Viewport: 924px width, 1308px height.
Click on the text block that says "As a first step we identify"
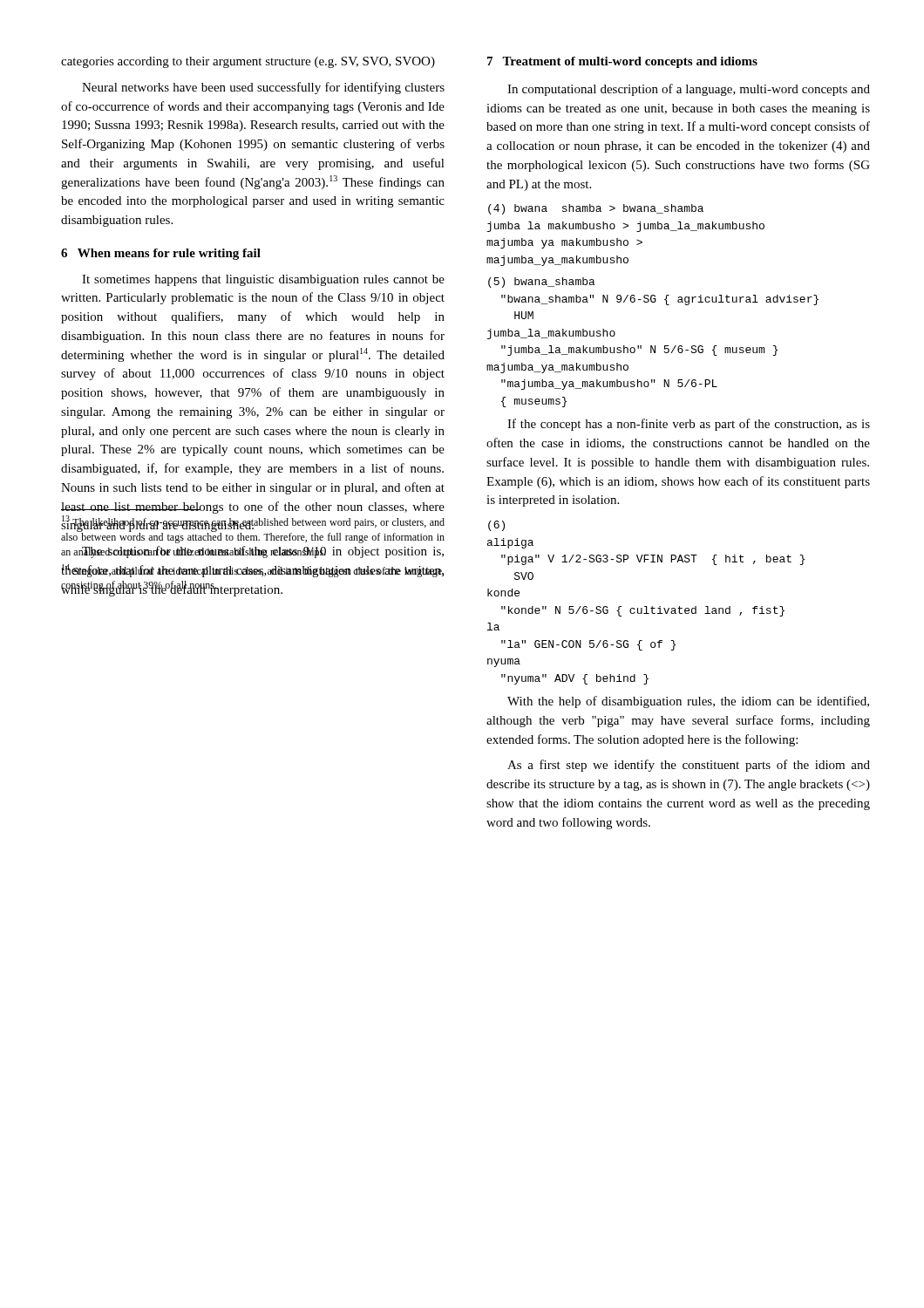point(678,794)
